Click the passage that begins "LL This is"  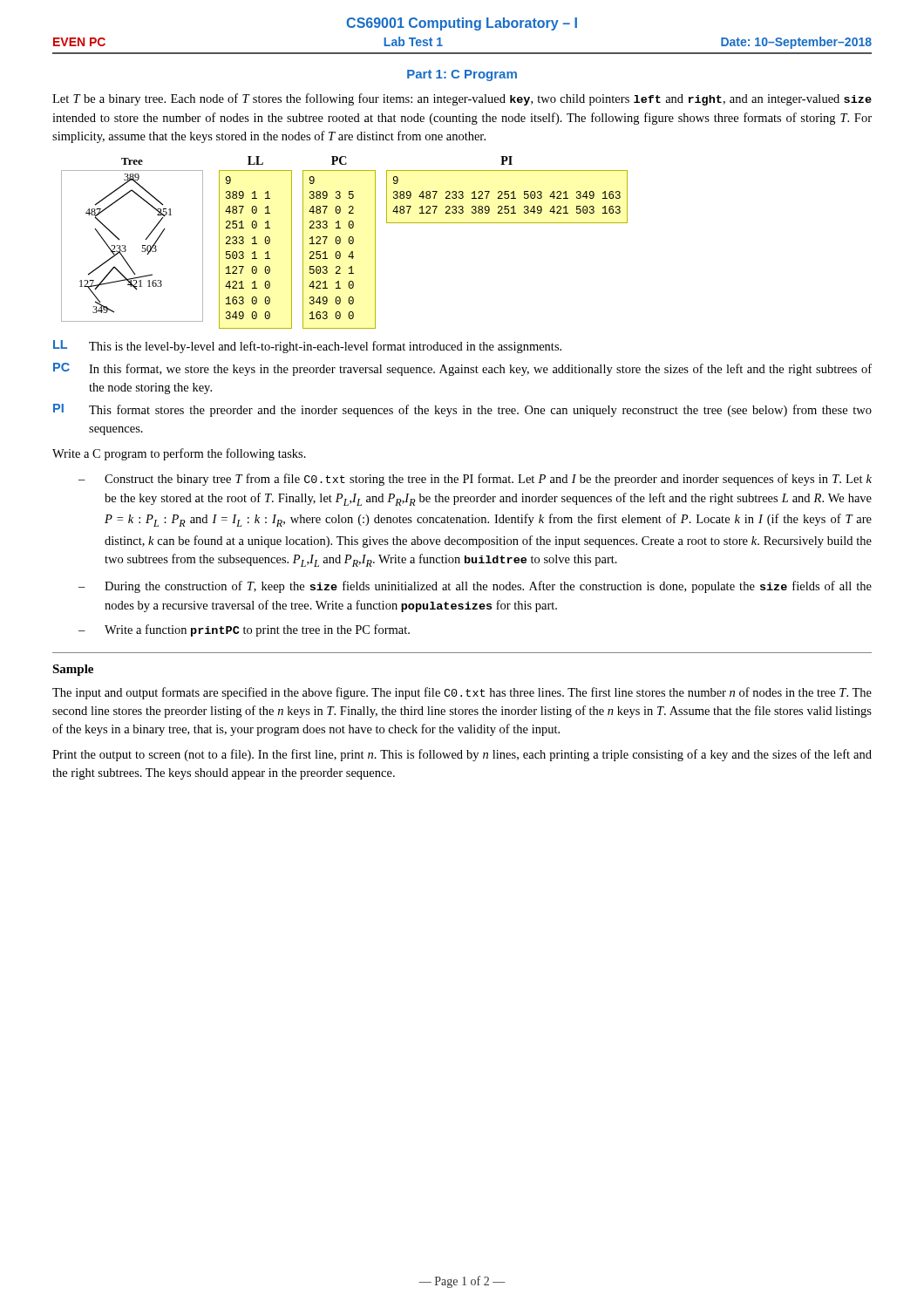pyautogui.click(x=307, y=347)
